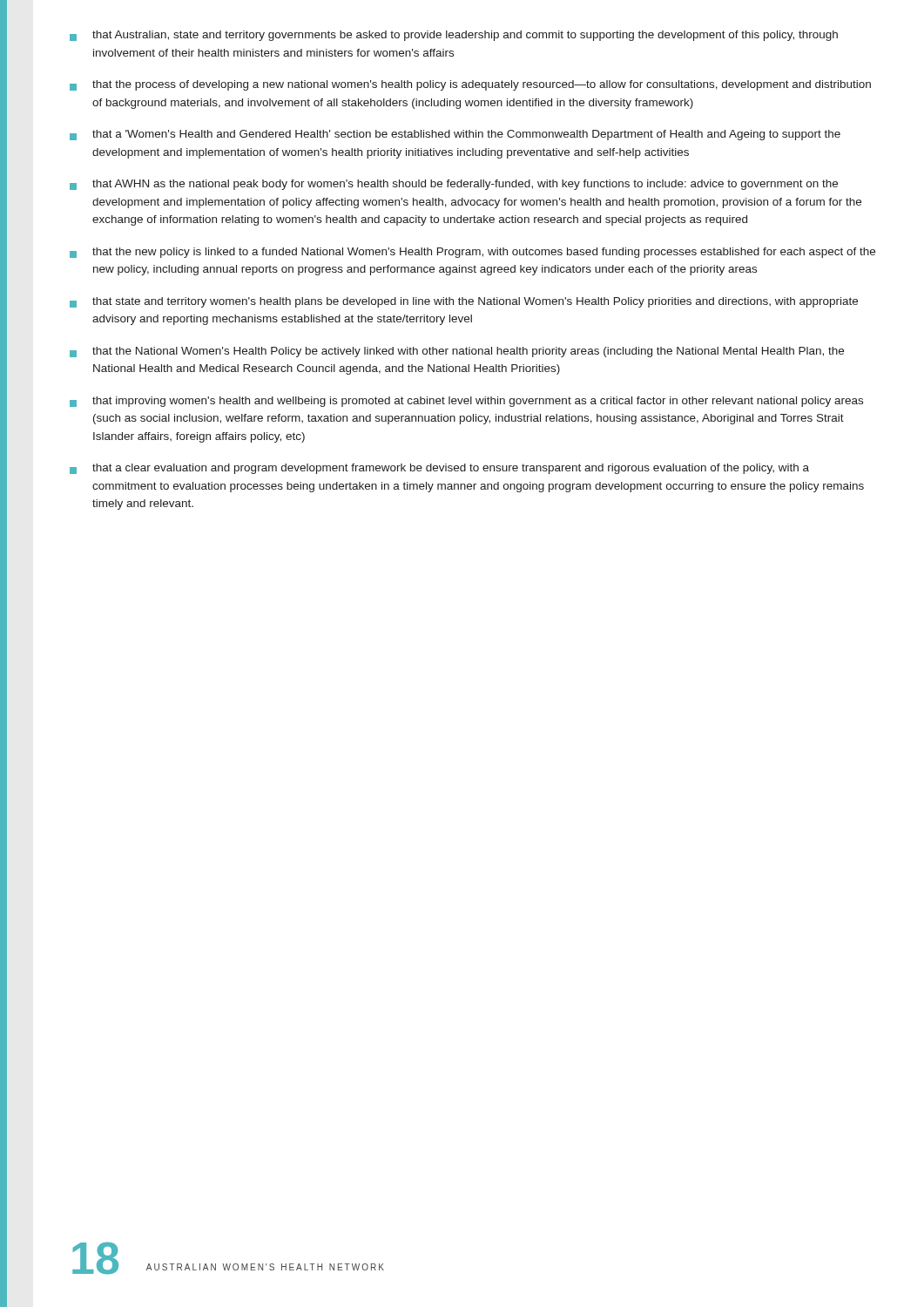
Task: Locate the block of text that opens with "that Australian, state and territory governments be asked"
Action: click(473, 44)
